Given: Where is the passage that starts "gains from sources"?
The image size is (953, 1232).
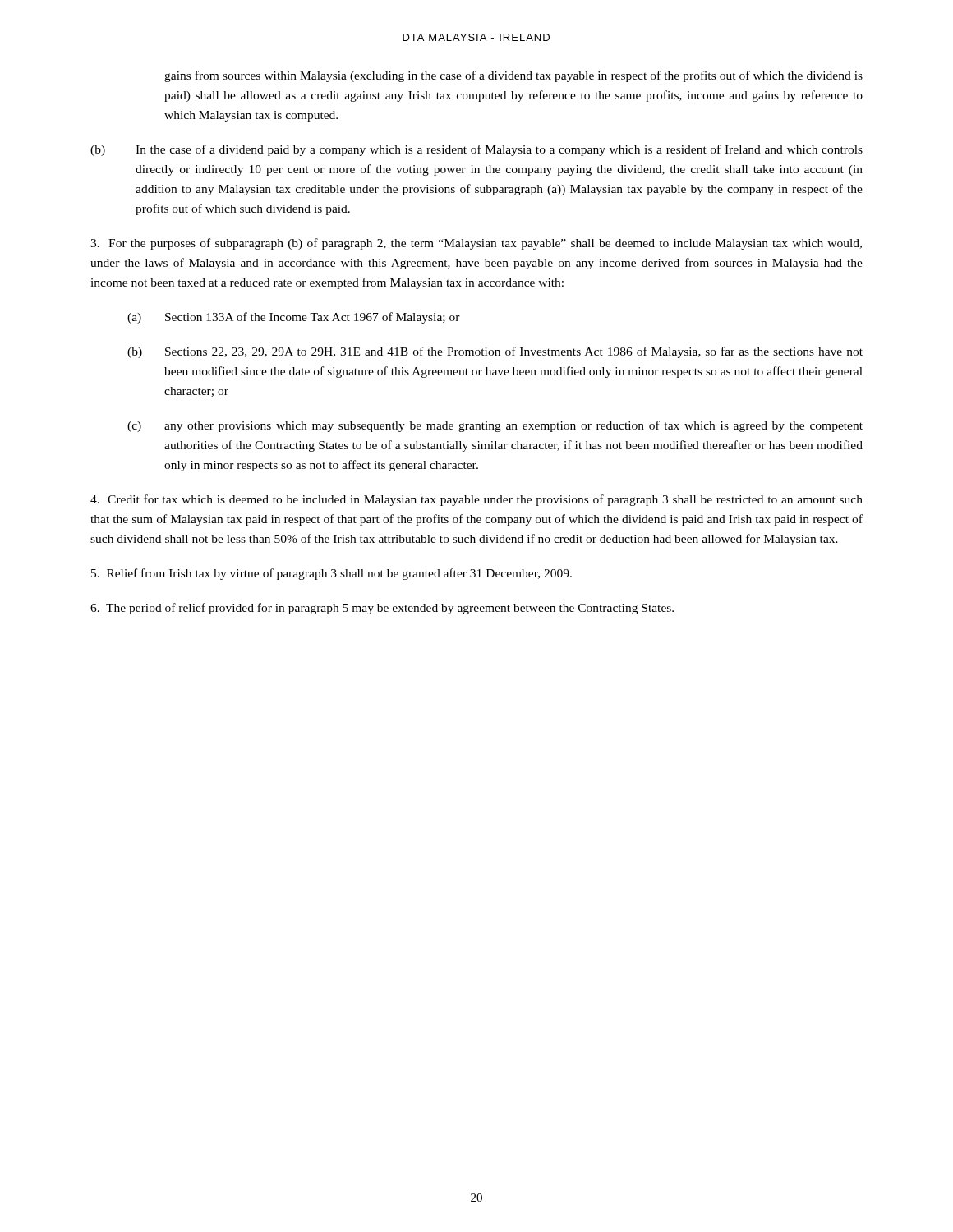Looking at the screenshot, I should (513, 95).
